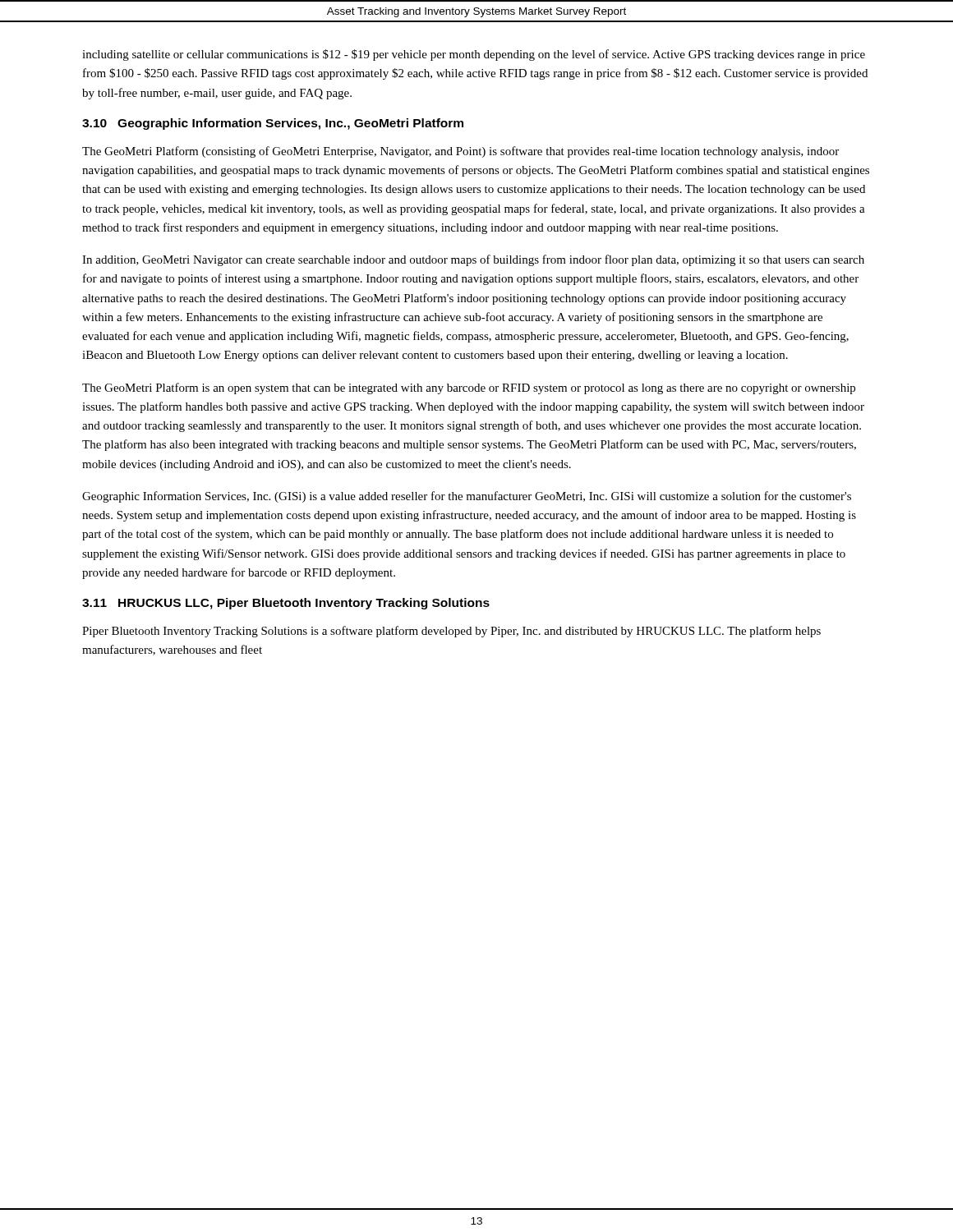This screenshot has width=953, height=1232.
Task: Point to the text starting "Geographic Information Services, Inc. (GISi)"
Action: (x=469, y=534)
